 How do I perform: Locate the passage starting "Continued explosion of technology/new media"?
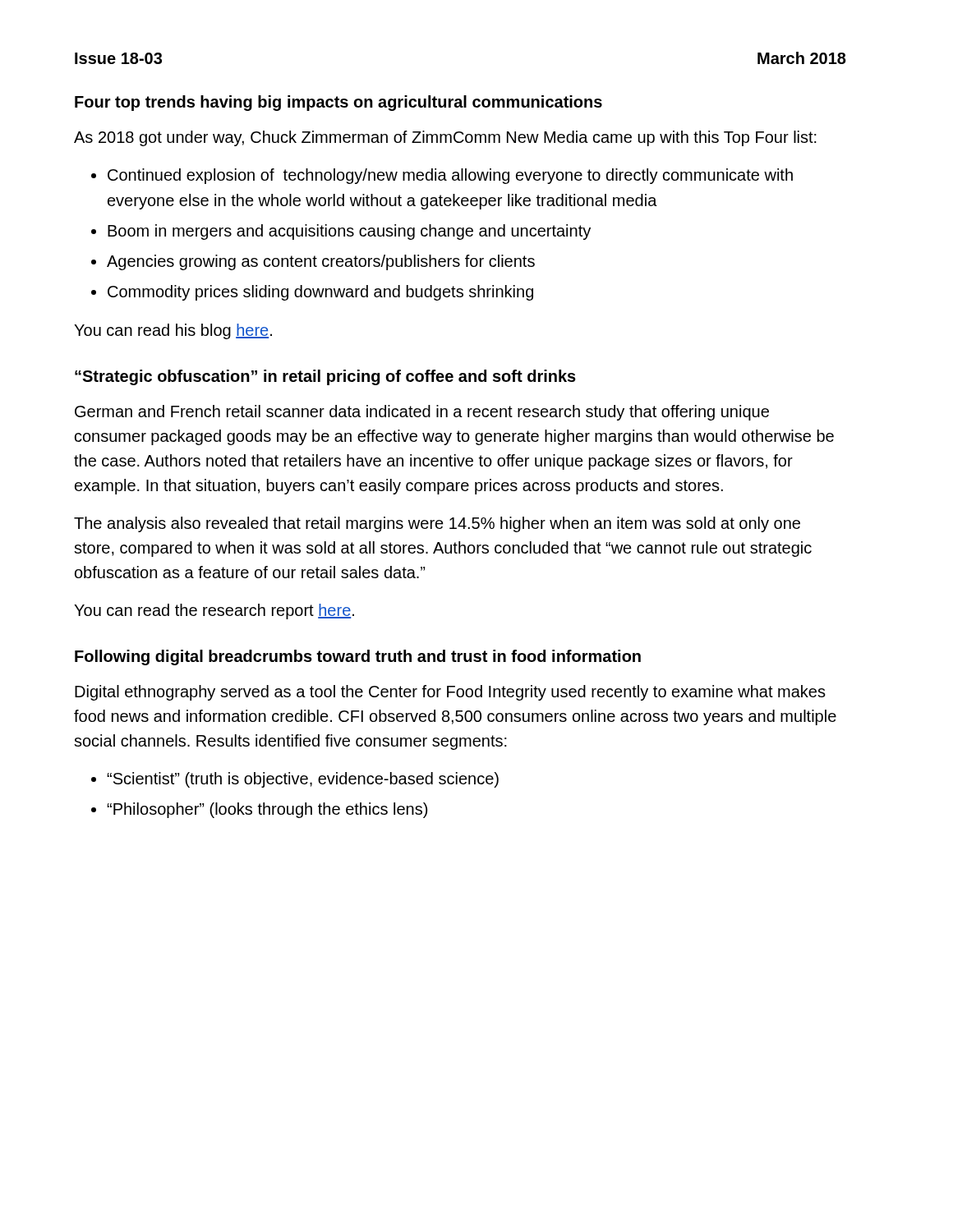[x=450, y=188]
